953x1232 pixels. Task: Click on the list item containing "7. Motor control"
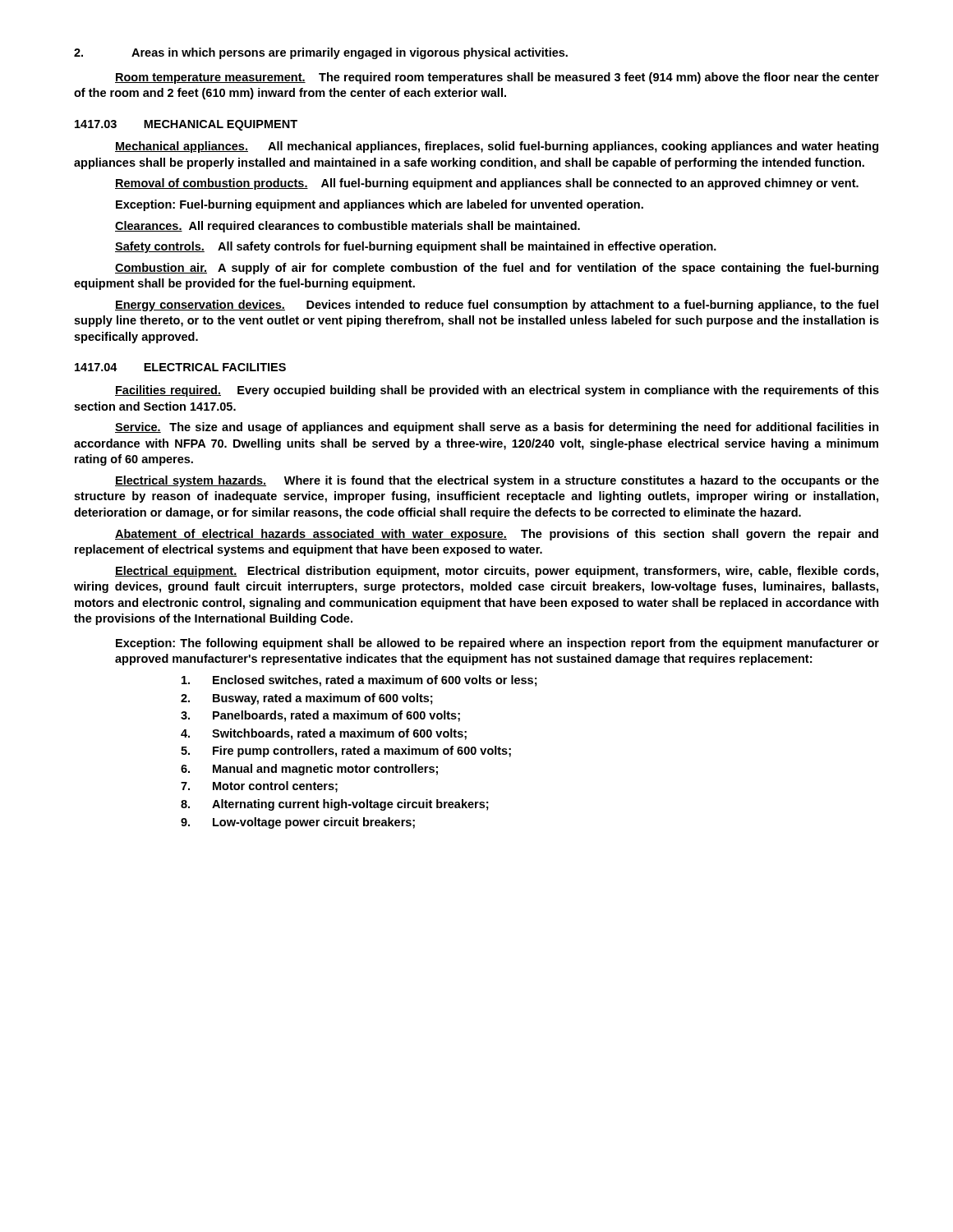tap(259, 787)
